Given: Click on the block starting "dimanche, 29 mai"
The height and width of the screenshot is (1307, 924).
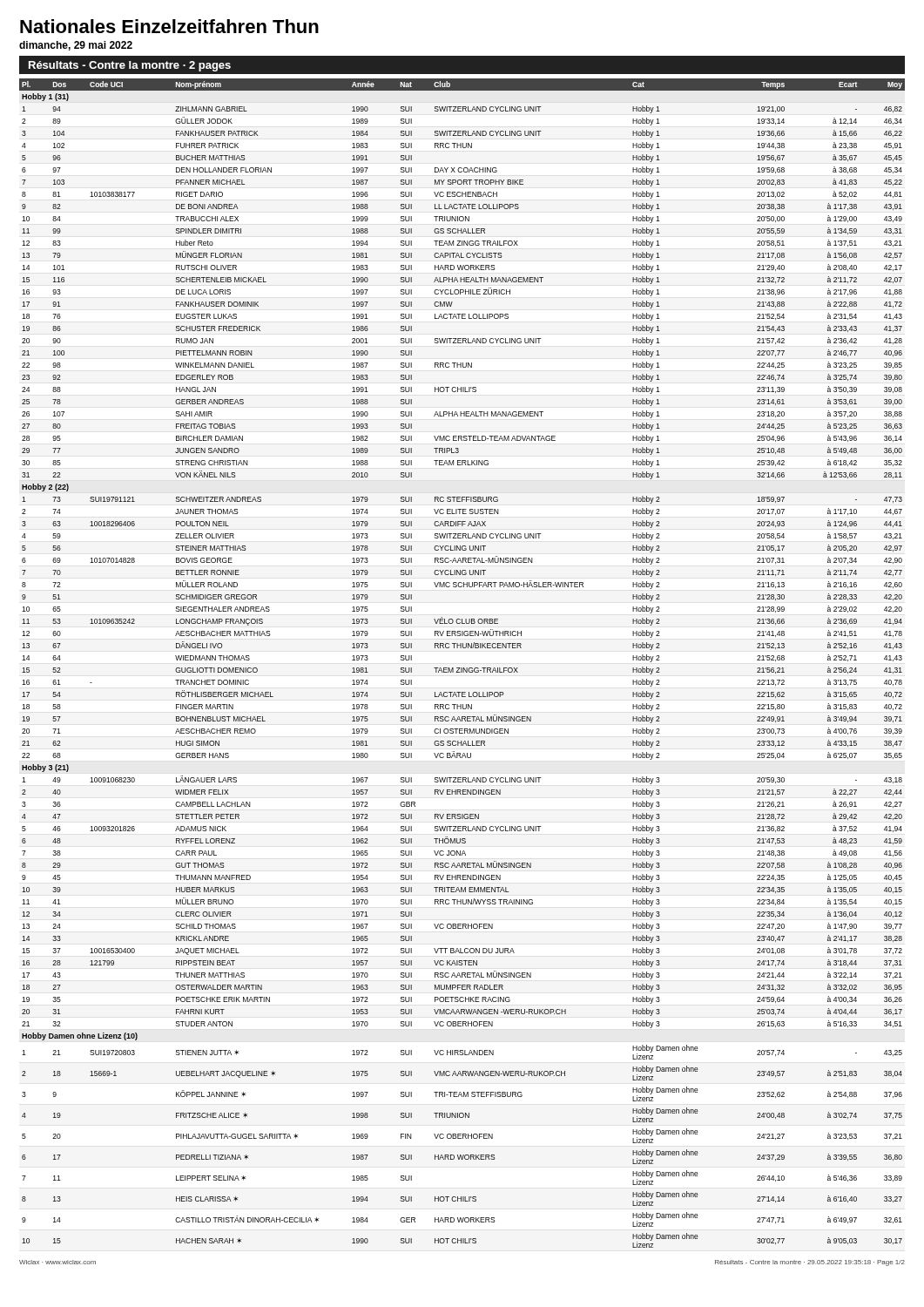Looking at the screenshot, I should (x=76, y=45).
